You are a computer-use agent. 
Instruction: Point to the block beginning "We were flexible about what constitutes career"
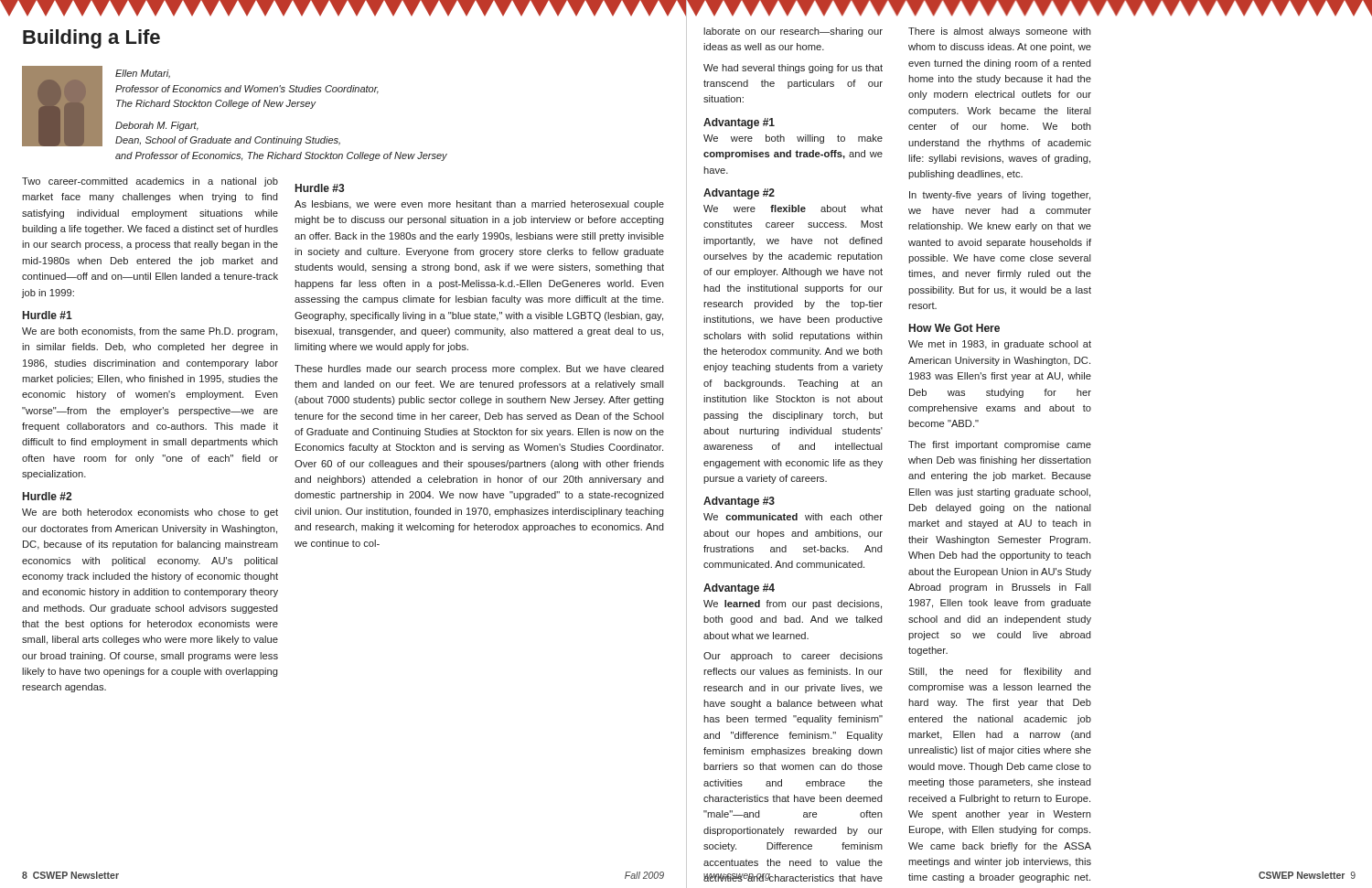click(x=793, y=343)
